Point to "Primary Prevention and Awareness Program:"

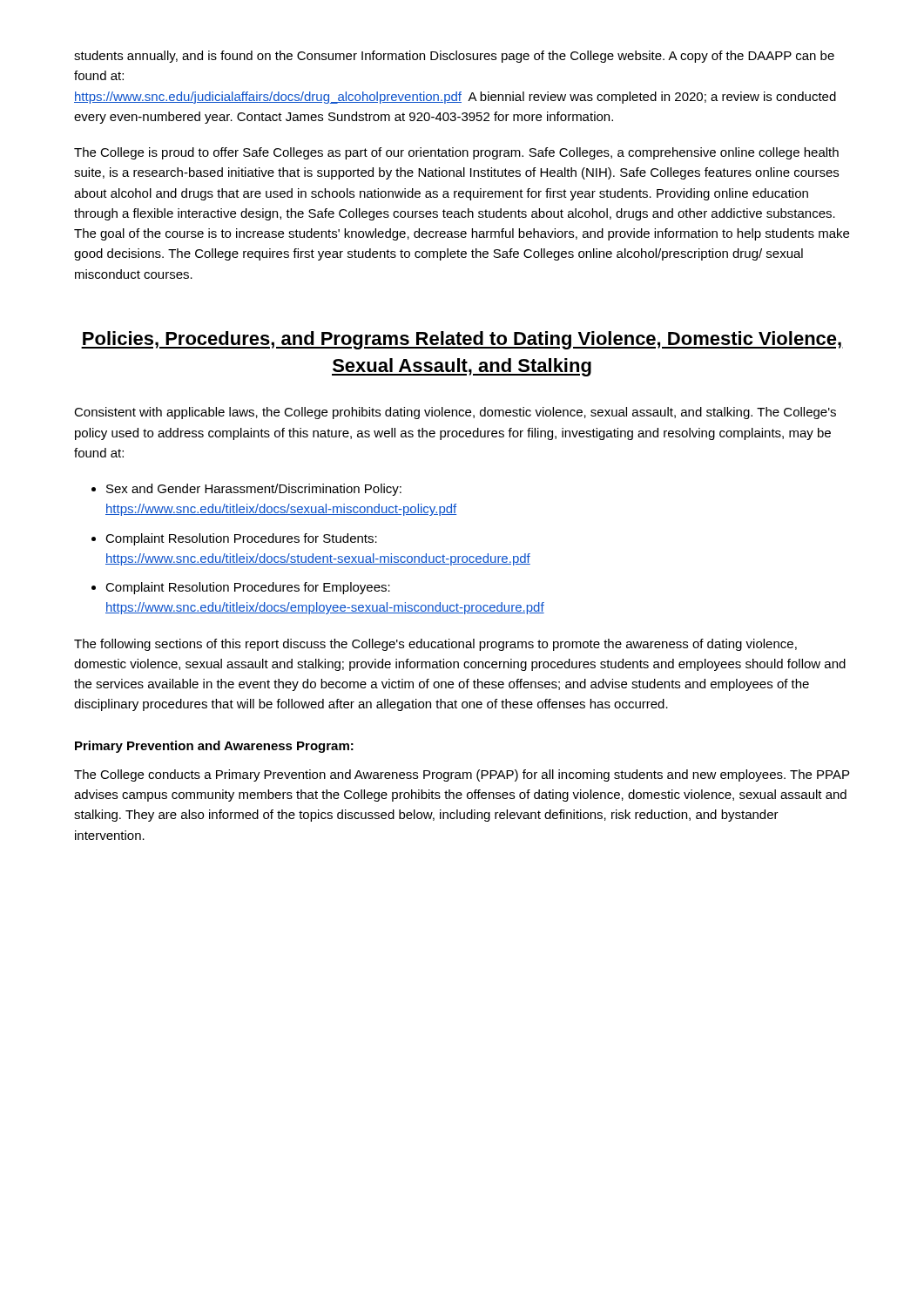[214, 747]
